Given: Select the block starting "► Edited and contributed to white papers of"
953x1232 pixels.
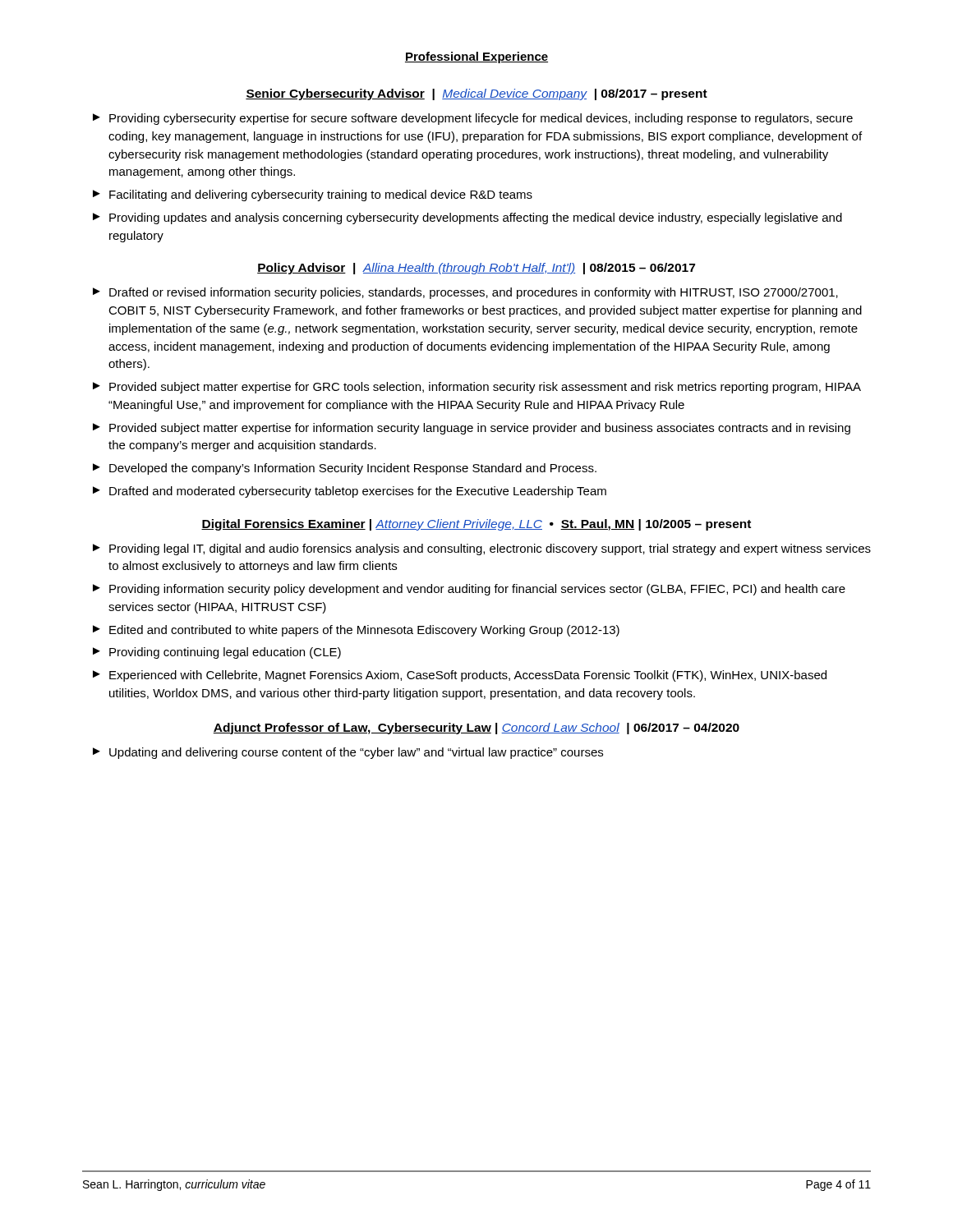Looking at the screenshot, I should [x=481, y=629].
